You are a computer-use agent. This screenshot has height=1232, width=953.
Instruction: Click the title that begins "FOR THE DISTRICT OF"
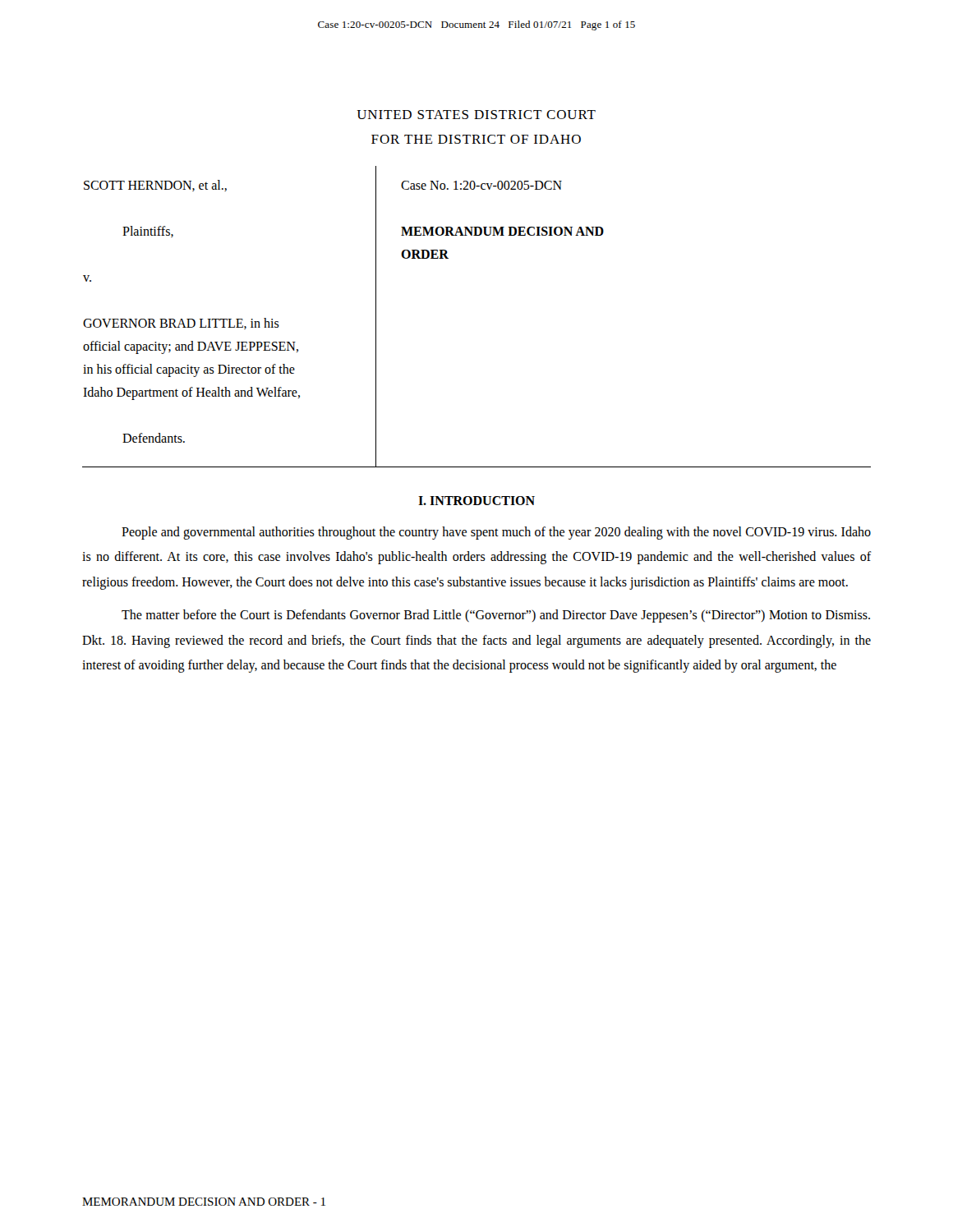pos(476,139)
